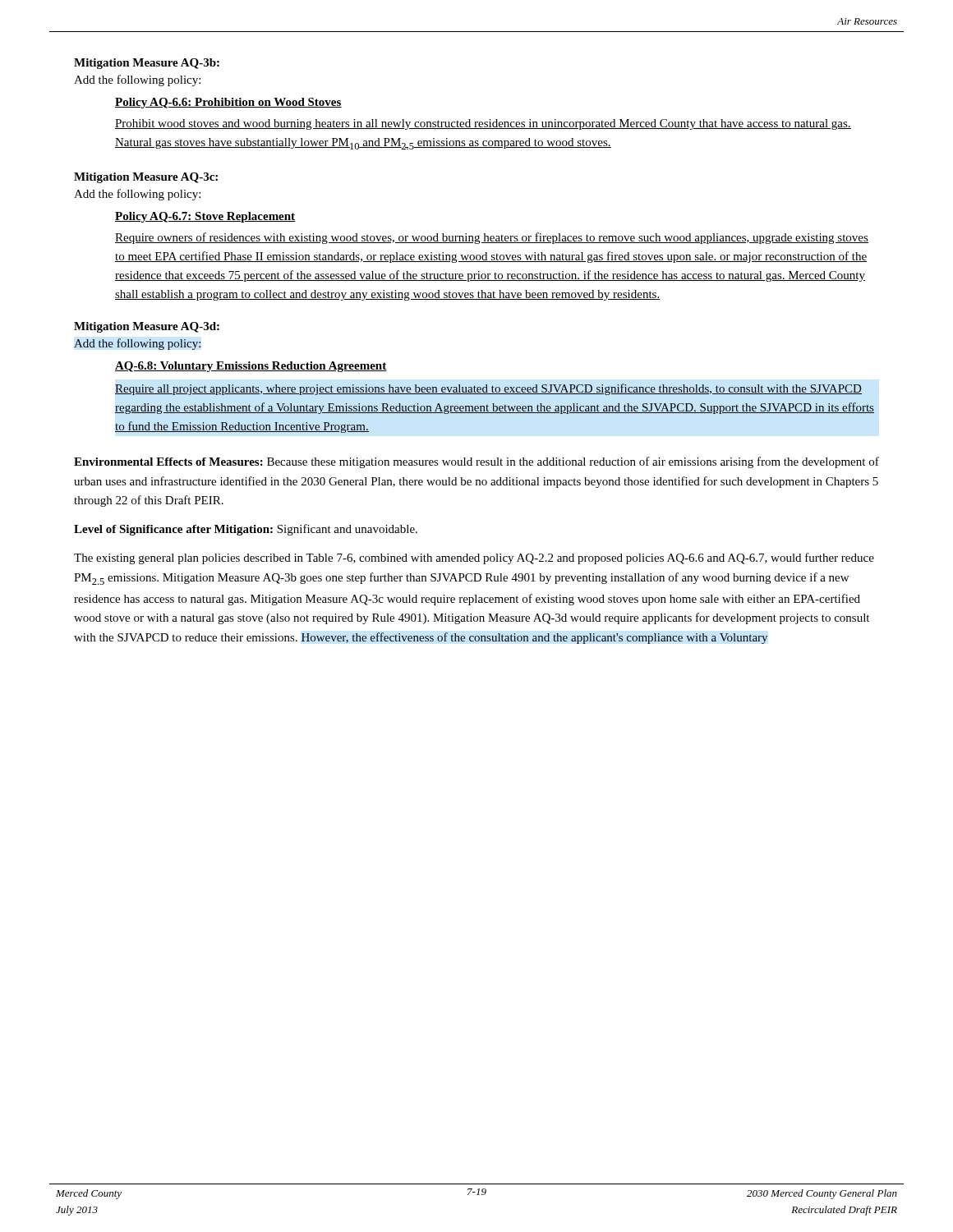Find the region starting "Mitigation Measure AQ-3c:"
953x1232 pixels.
coord(146,176)
